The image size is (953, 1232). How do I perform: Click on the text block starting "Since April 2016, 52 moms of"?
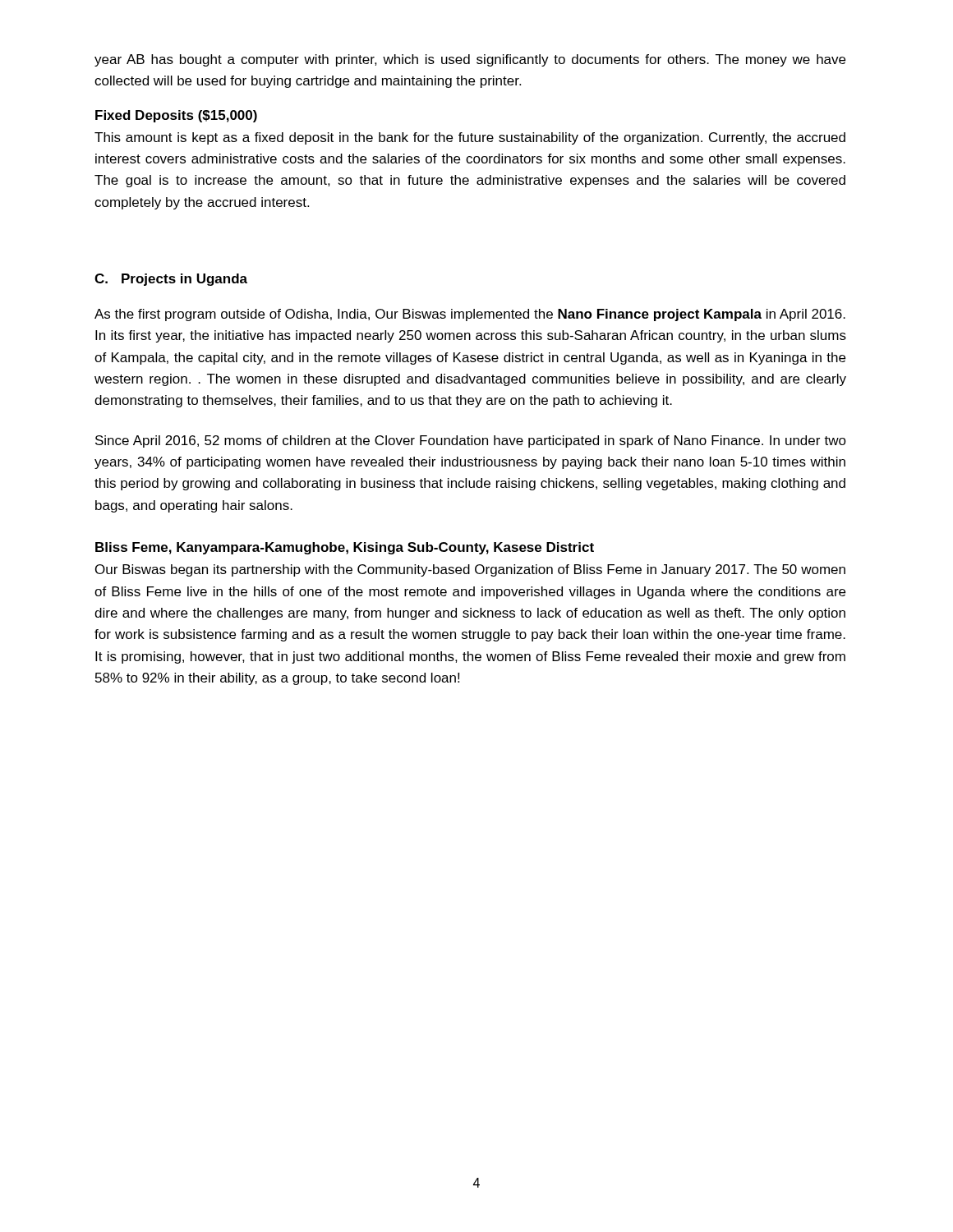470,473
